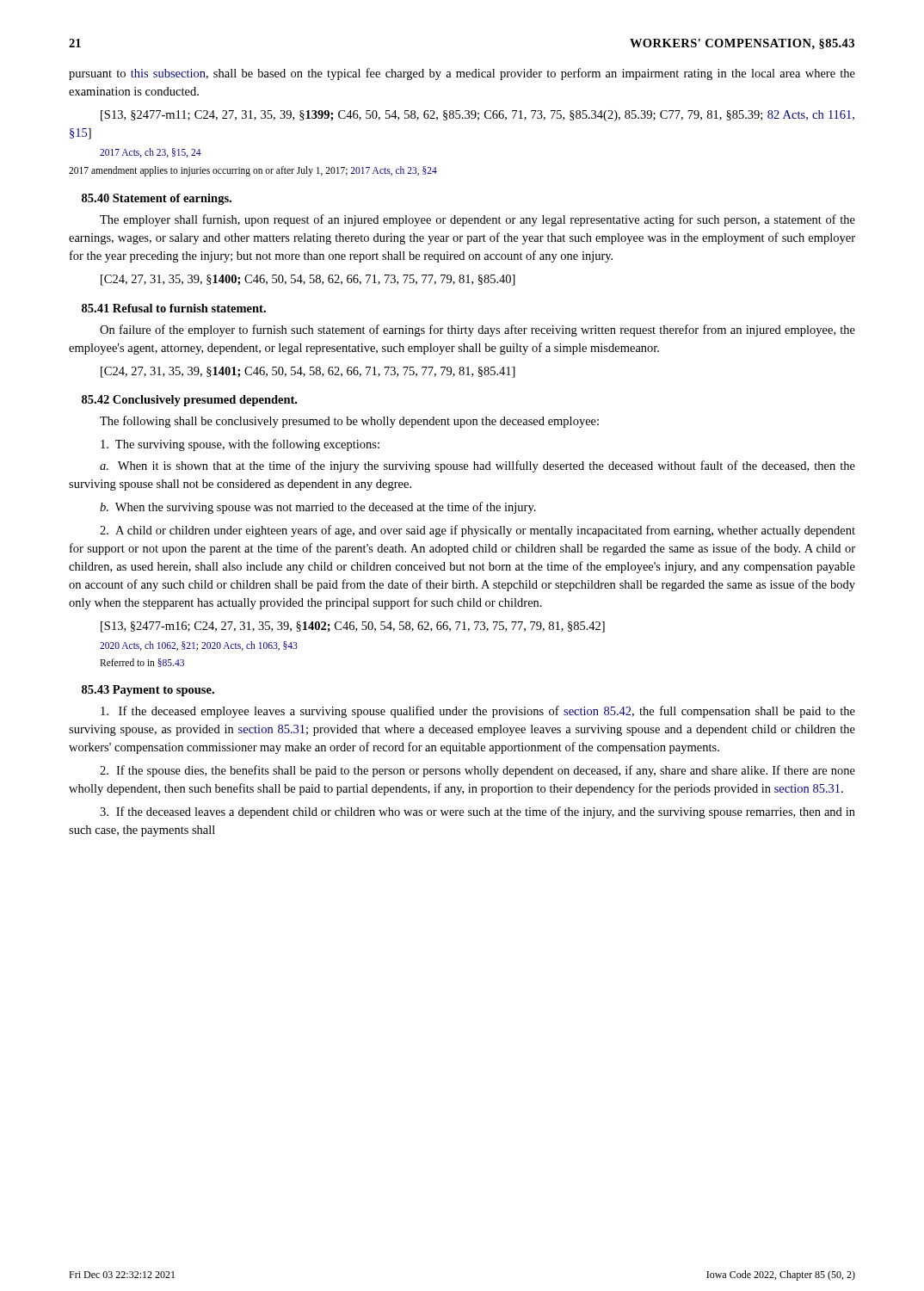Image resolution: width=924 pixels, height=1291 pixels.
Task: Find the text block that reads "2020 Acts, ch 1062, §21; 2020 Acts, ch"
Action: point(199,645)
